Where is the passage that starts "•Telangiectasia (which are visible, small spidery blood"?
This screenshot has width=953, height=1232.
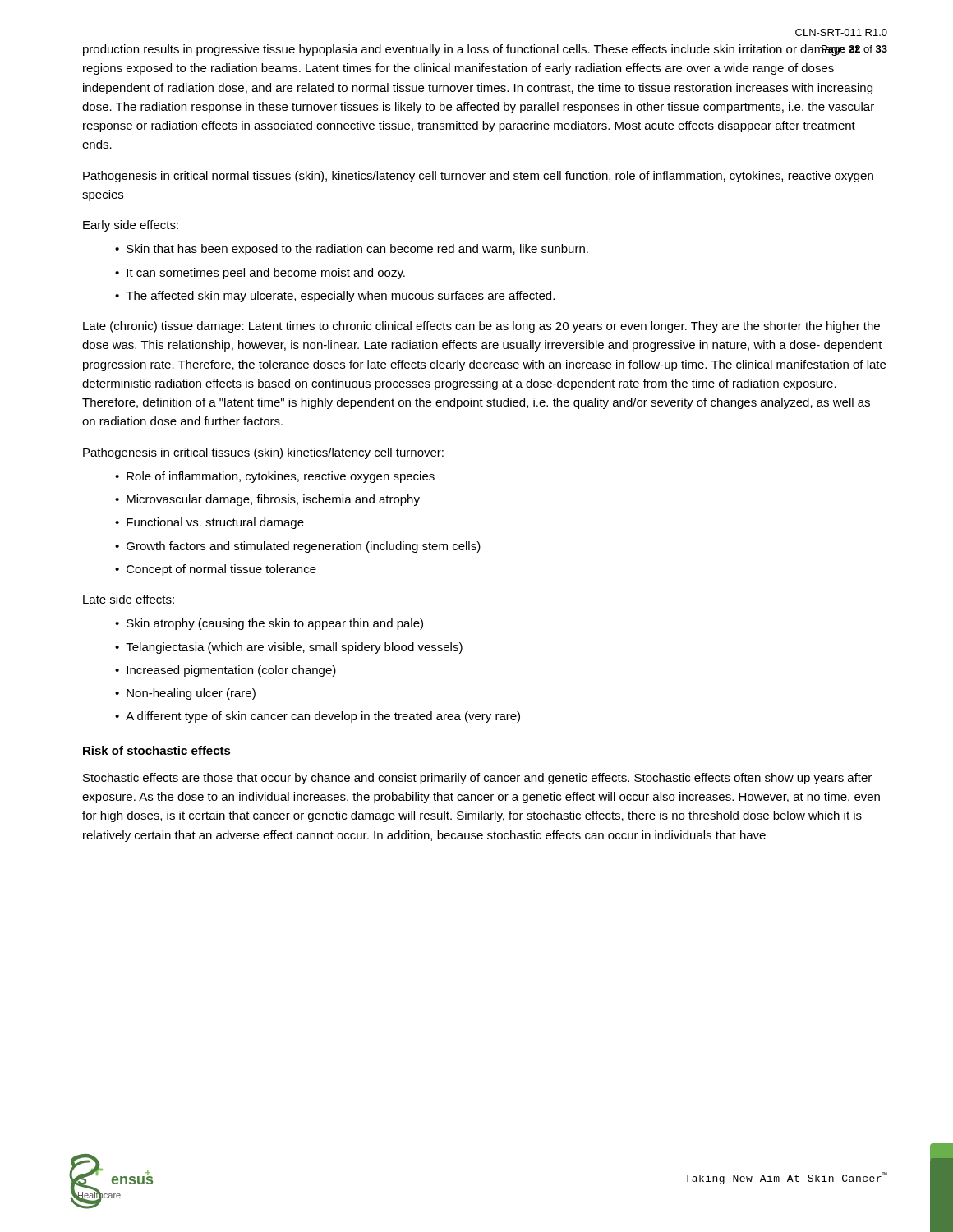pos(289,646)
